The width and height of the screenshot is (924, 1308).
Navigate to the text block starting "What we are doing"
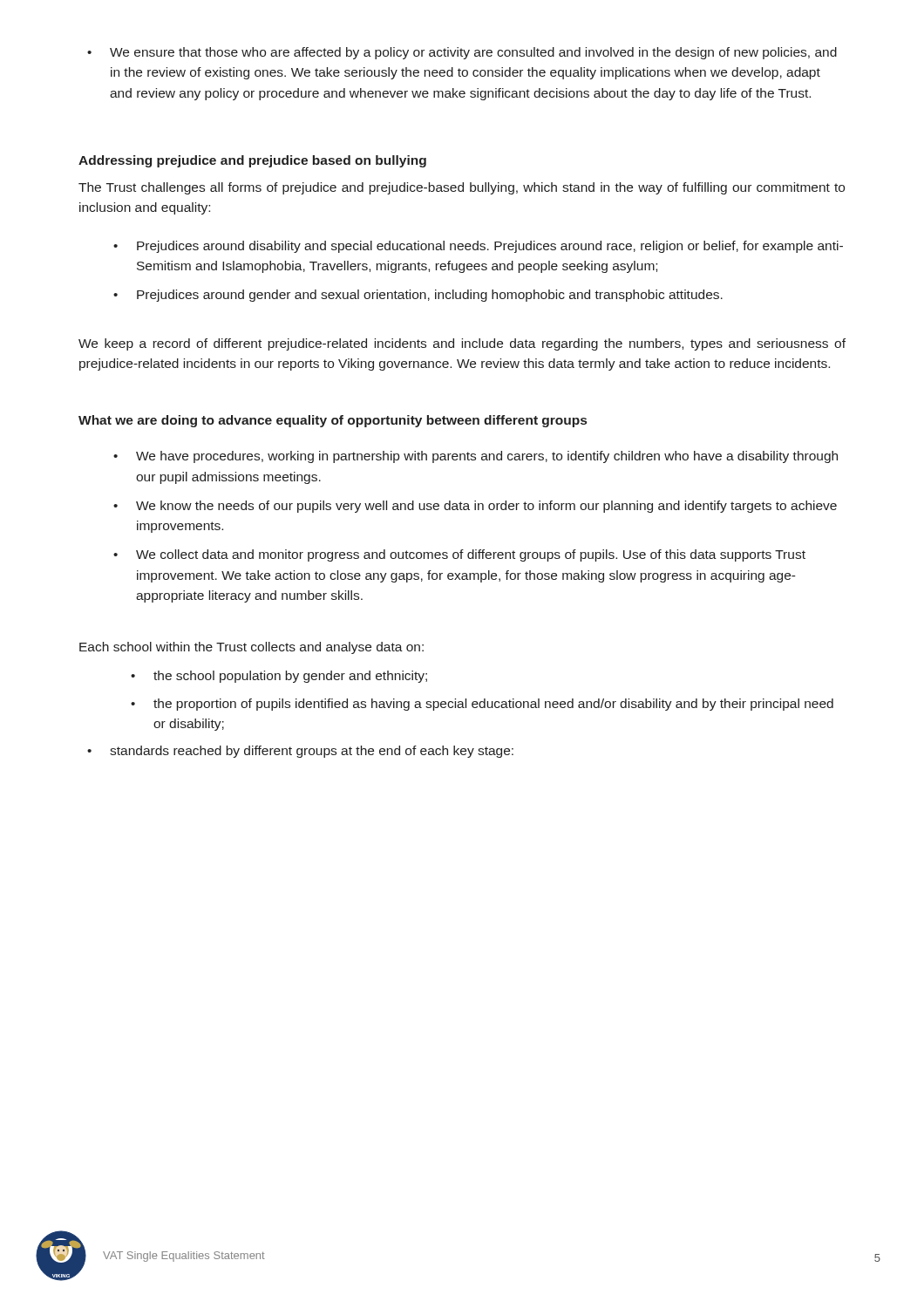pyautogui.click(x=333, y=420)
